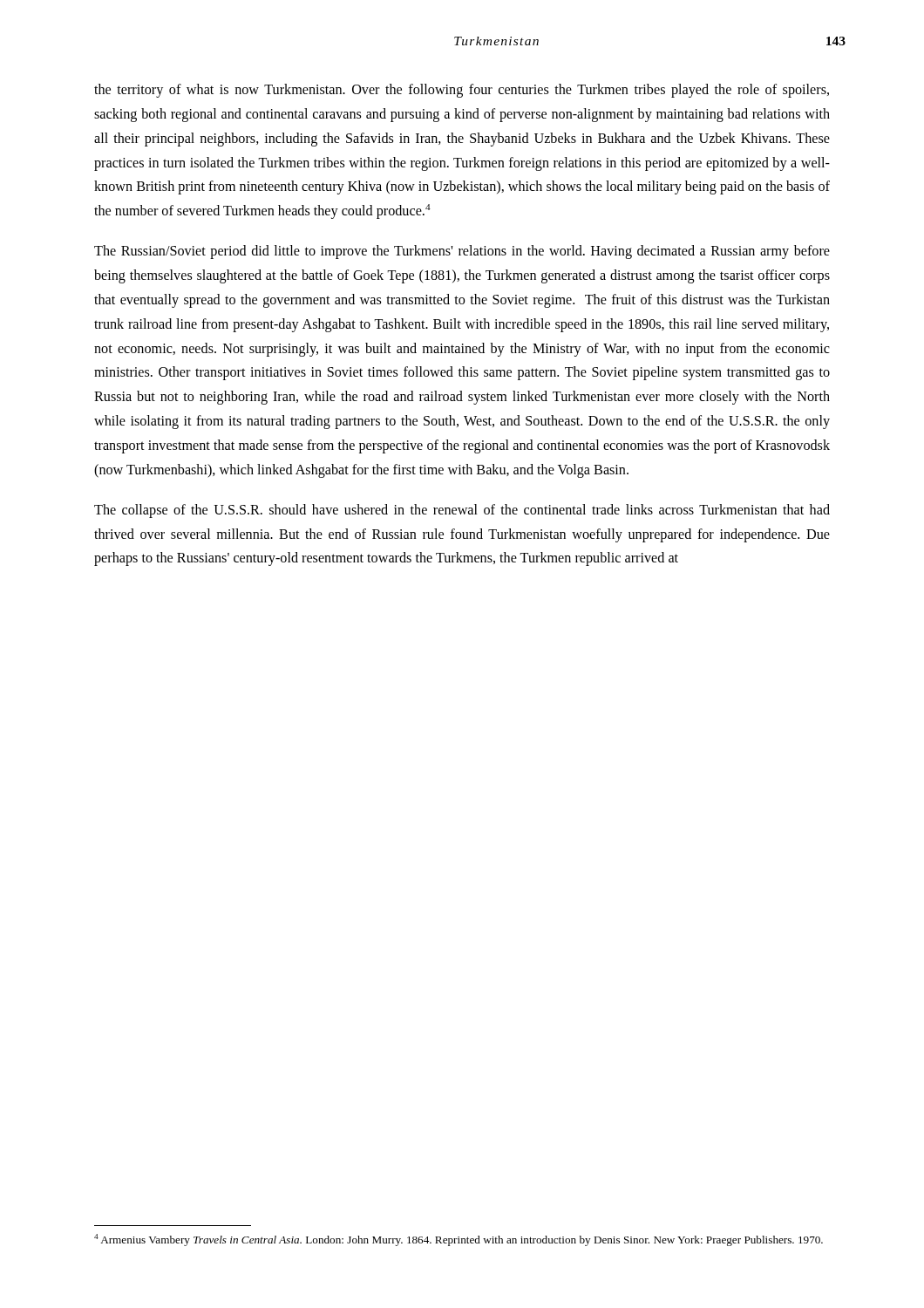Click the passage that begins "The collapse of"
Screen dimensions: 1308x924
pos(462,535)
